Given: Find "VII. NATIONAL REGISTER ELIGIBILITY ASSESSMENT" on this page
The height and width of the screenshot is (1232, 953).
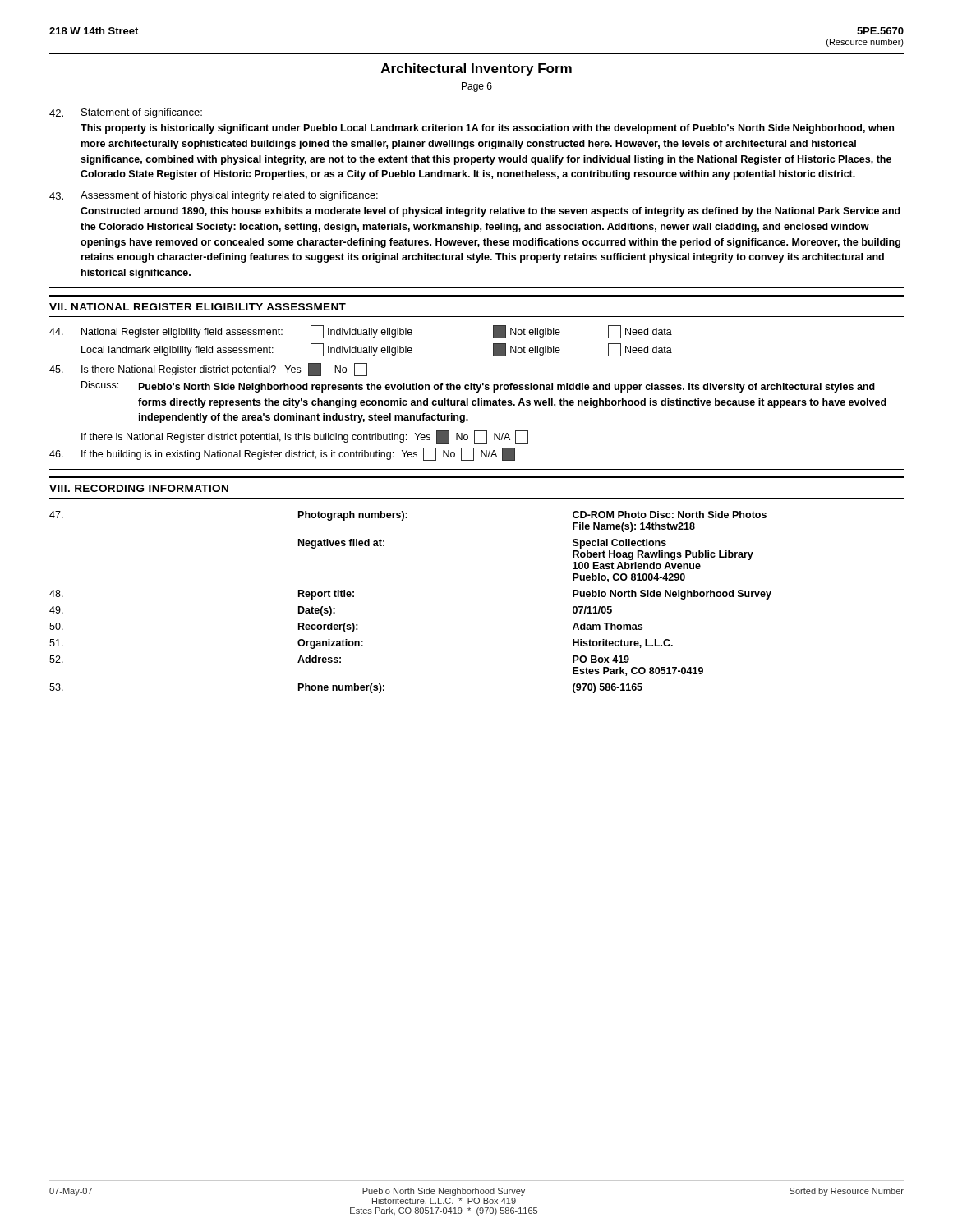Looking at the screenshot, I should [x=476, y=307].
